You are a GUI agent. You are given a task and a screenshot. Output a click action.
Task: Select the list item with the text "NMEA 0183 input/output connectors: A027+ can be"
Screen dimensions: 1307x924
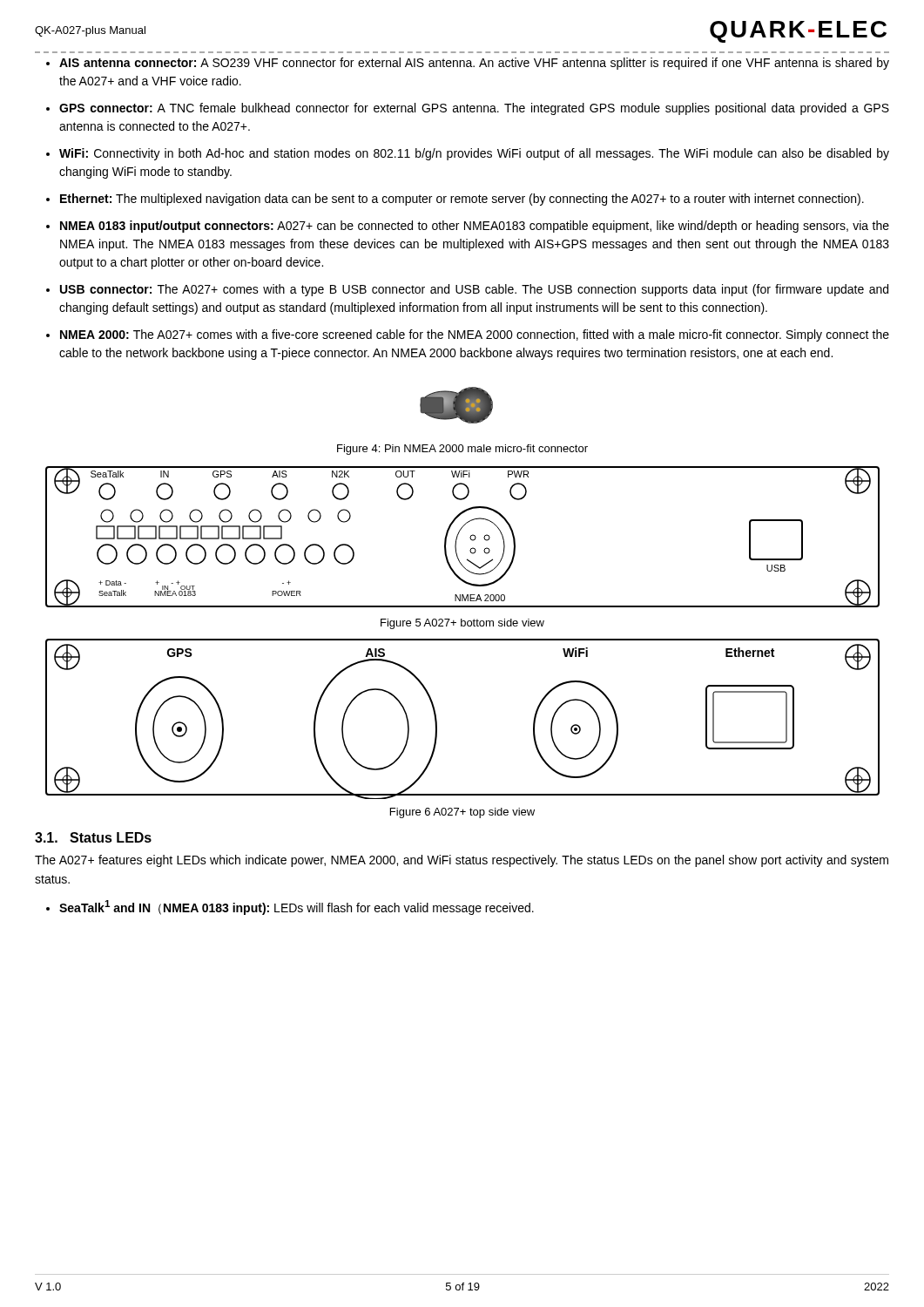474,244
